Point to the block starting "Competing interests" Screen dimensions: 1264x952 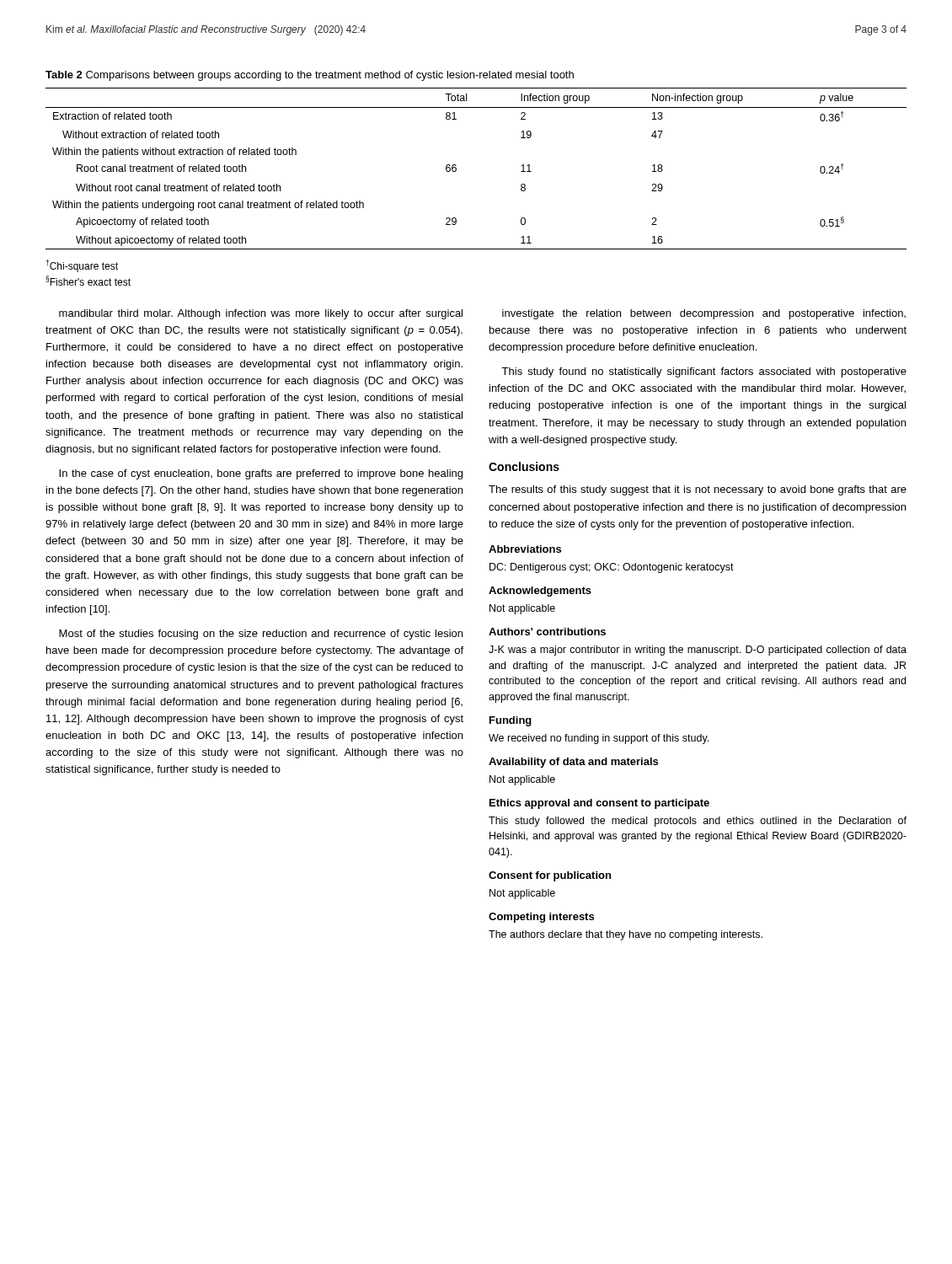click(542, 916)
